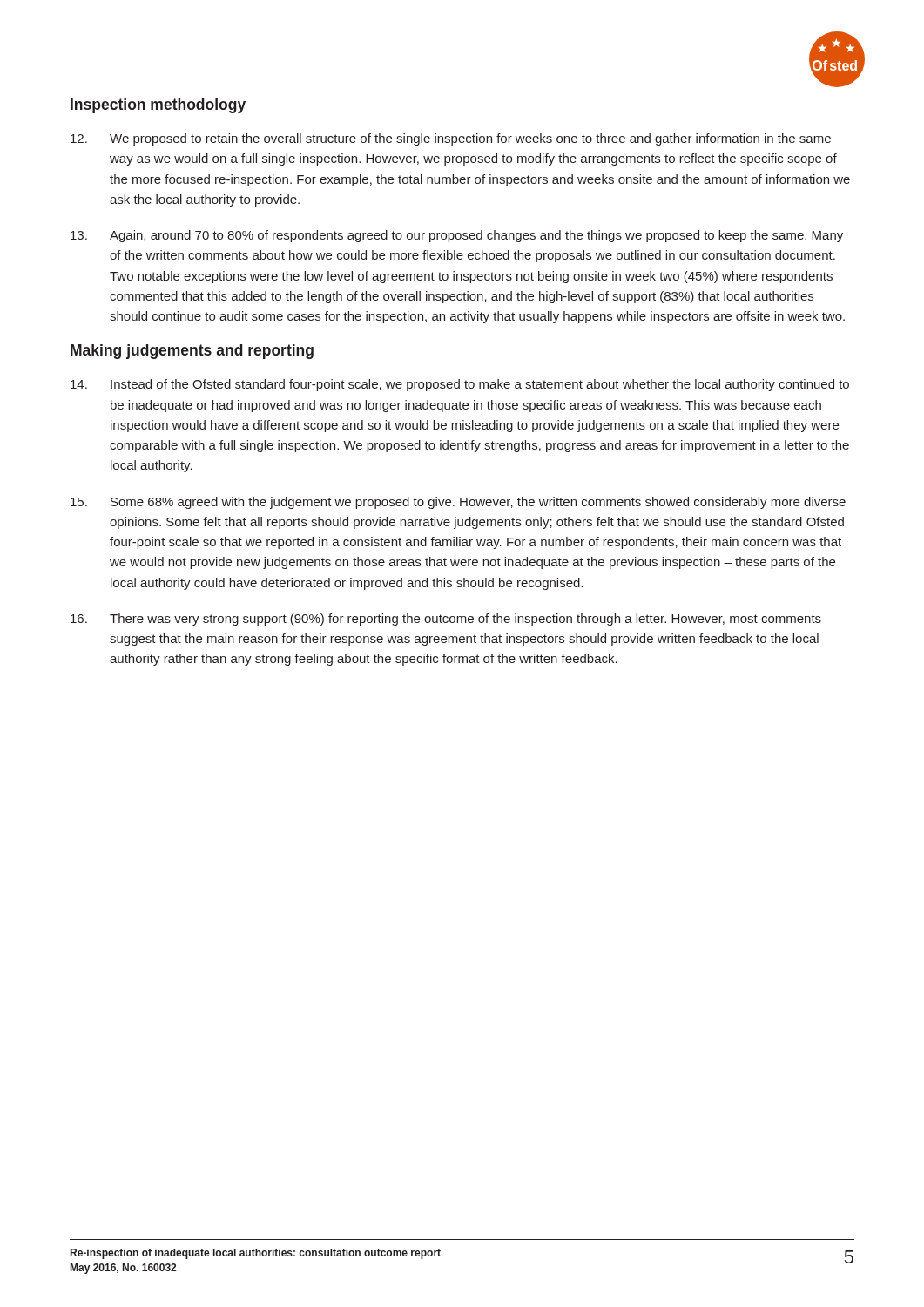
Task: Find the logo
Action: (x=838, y=66)
